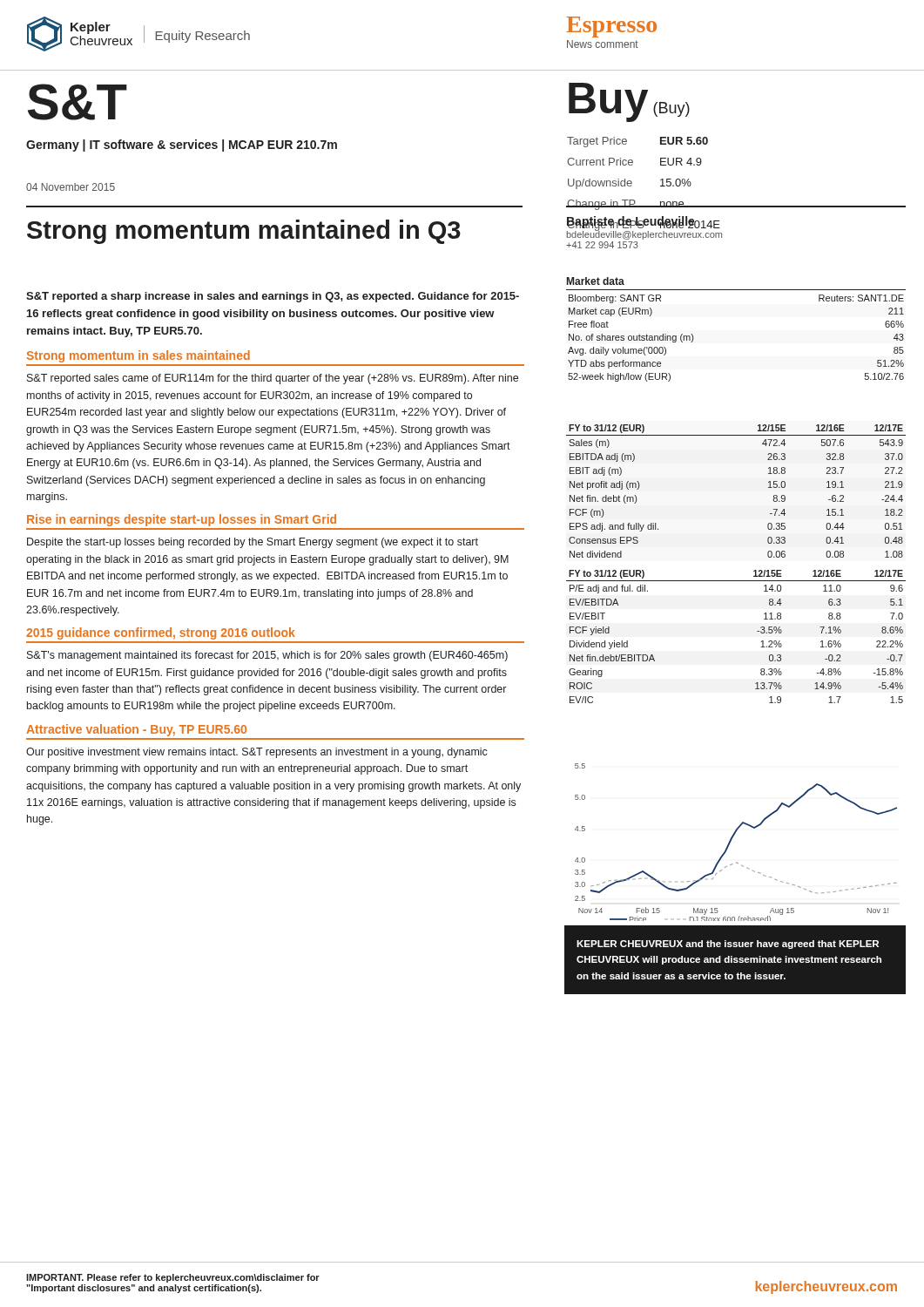This screenshot has width=924, height=1307.
Task: Select the text starting "Attractive valuation -"
Action: click(137, 729)
